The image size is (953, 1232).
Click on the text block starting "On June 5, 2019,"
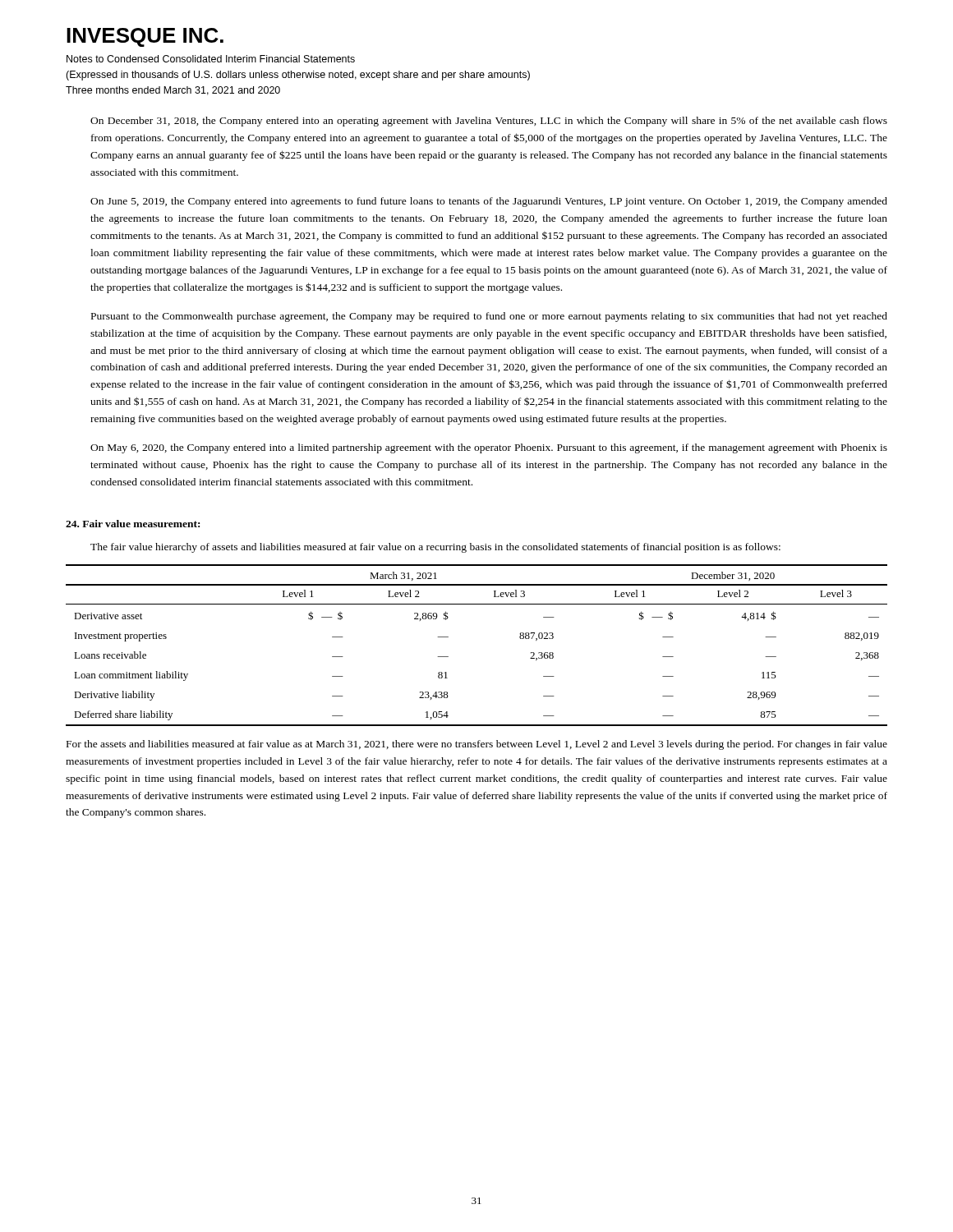(x=489, y=245)
